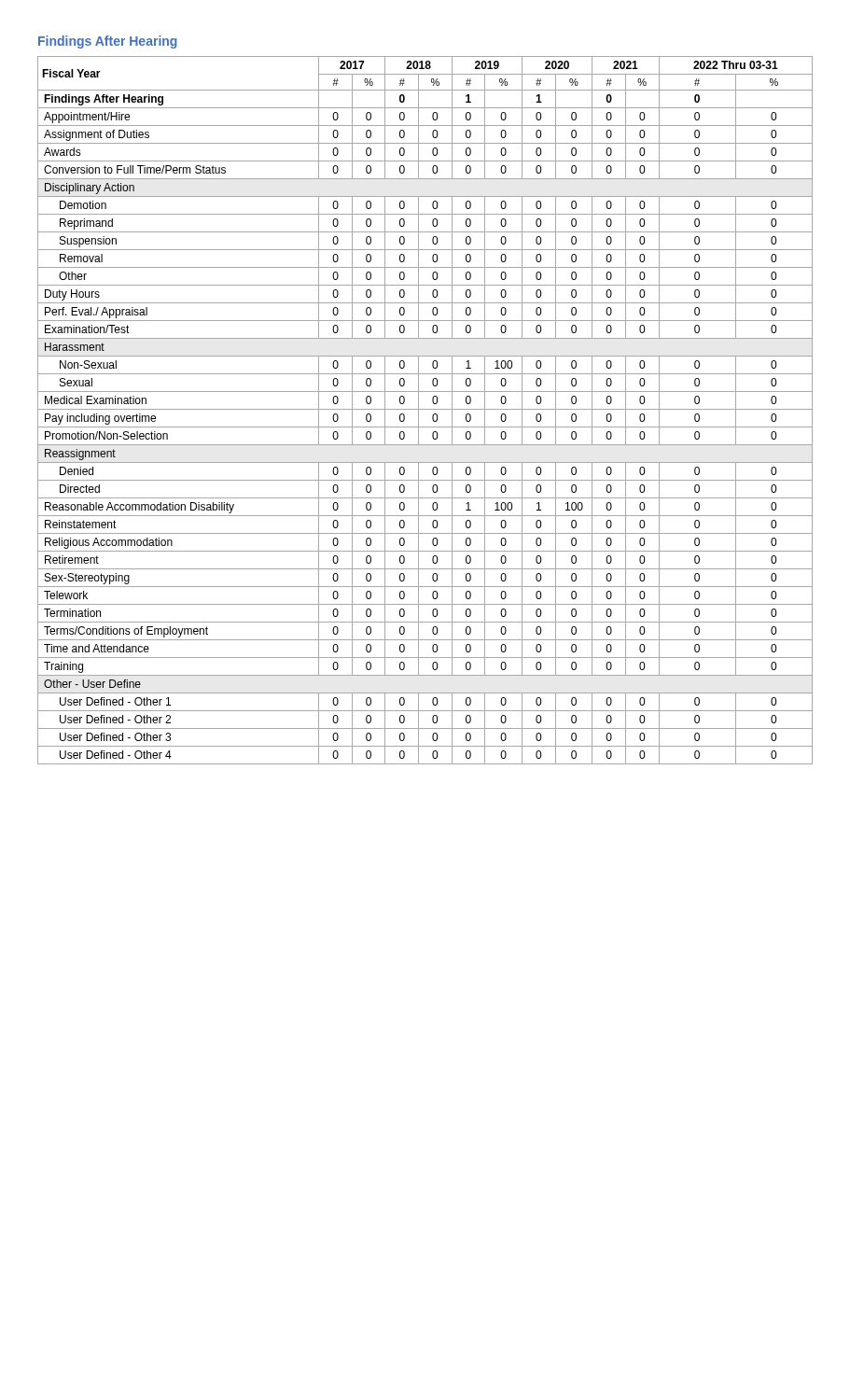Find the text starting "Findings After Hearing"
850x1400 pixels.
(x=107, y=41)
